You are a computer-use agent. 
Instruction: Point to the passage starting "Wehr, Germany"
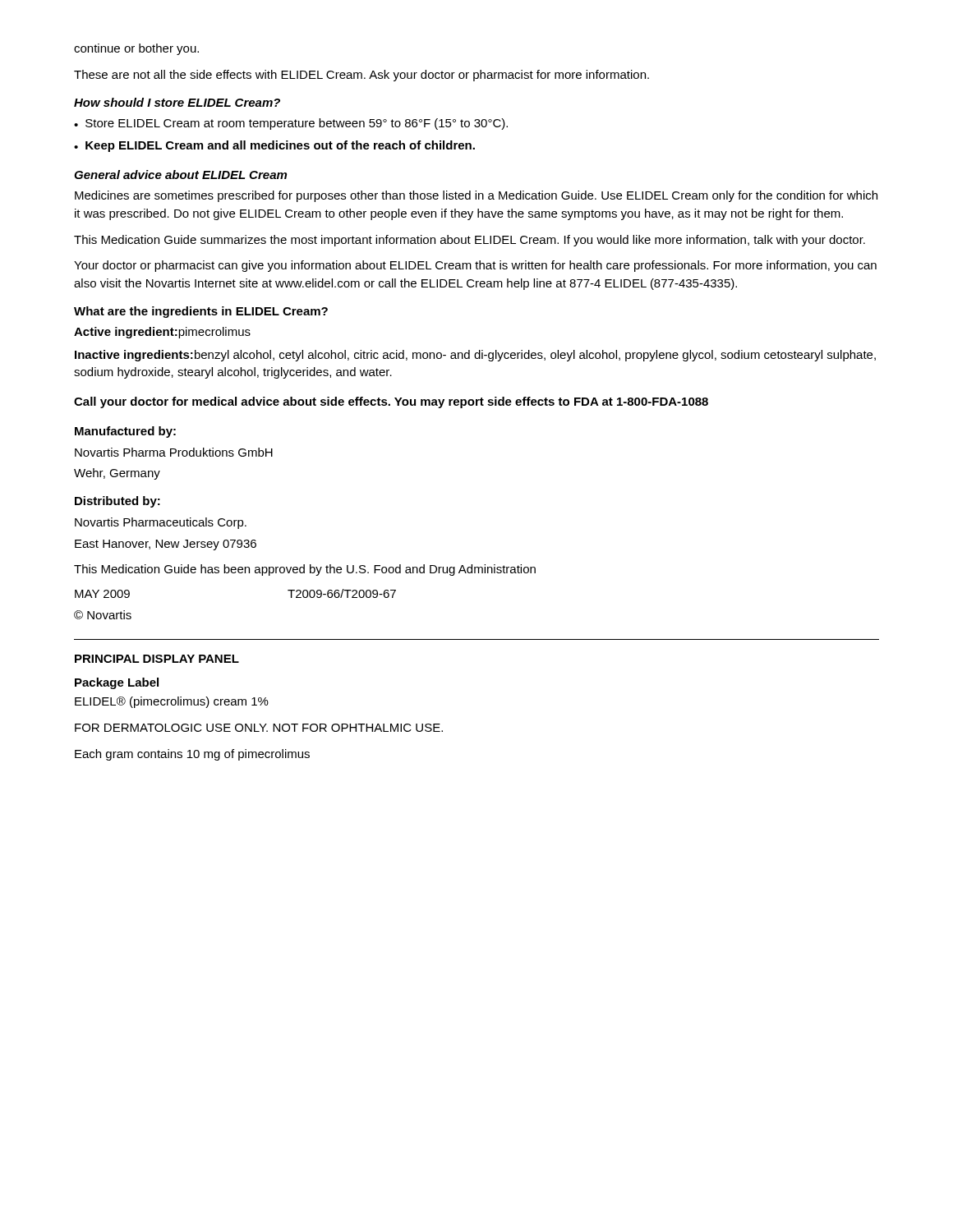(117, 473)
